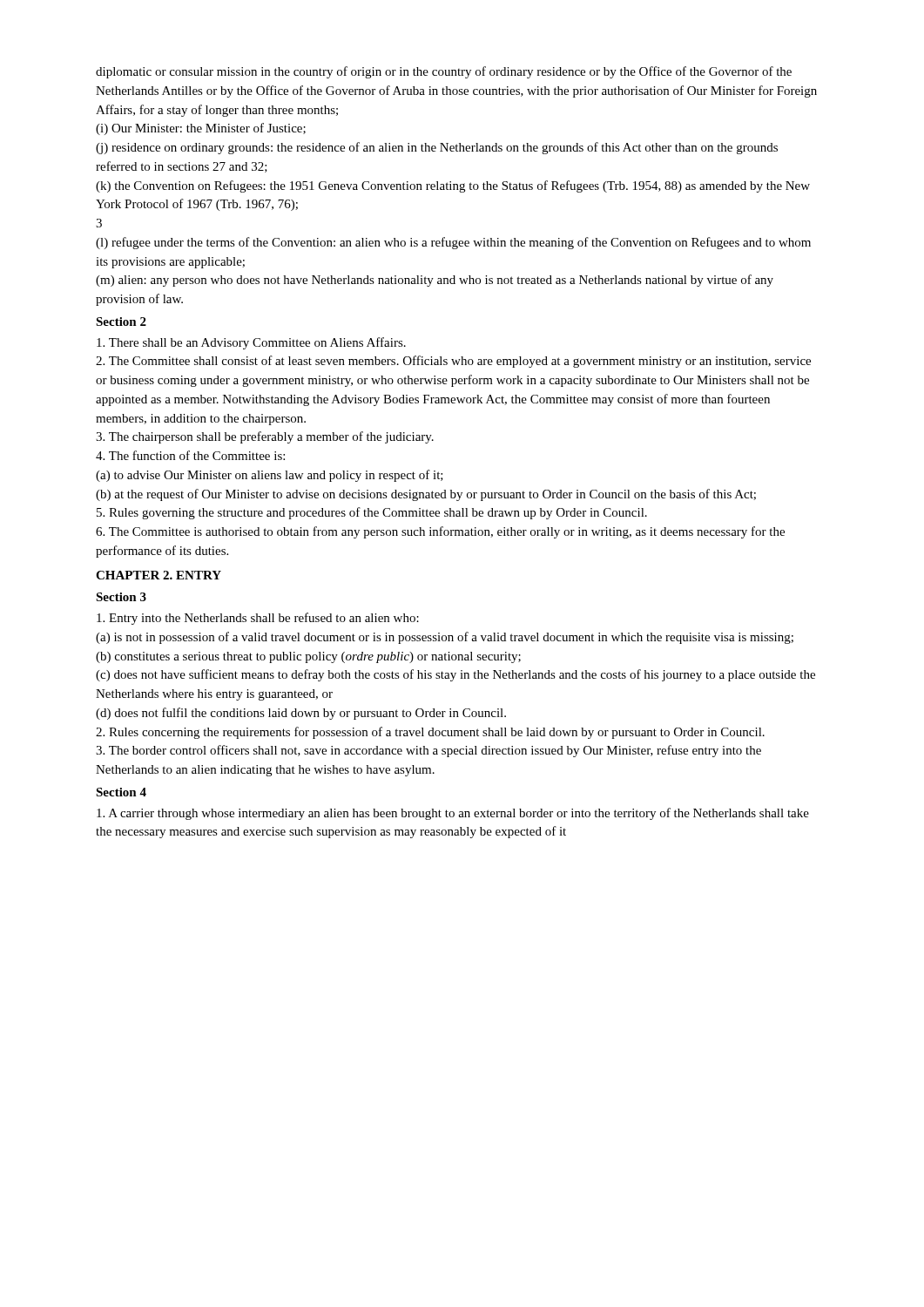Navigate to the block starting "diplomatic or consular mission in the country of"
Viewport: 924px width, 1307px height.
click(458, 91)
